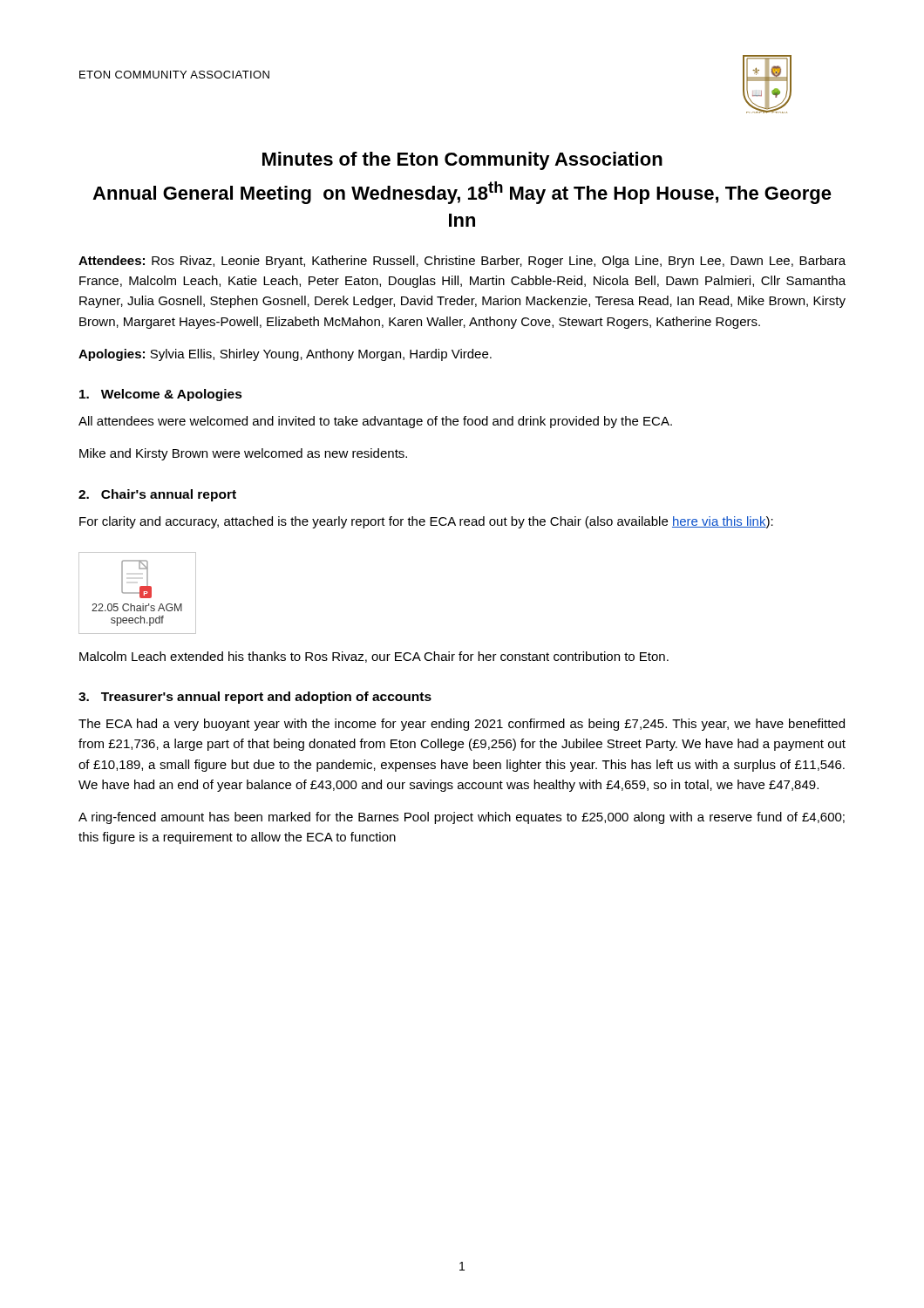
Task: Find the region starting "Attendees: Ros Rivaz, Leonie Bryant, Katherine Russell, Christine"
Action: (462, 291)
